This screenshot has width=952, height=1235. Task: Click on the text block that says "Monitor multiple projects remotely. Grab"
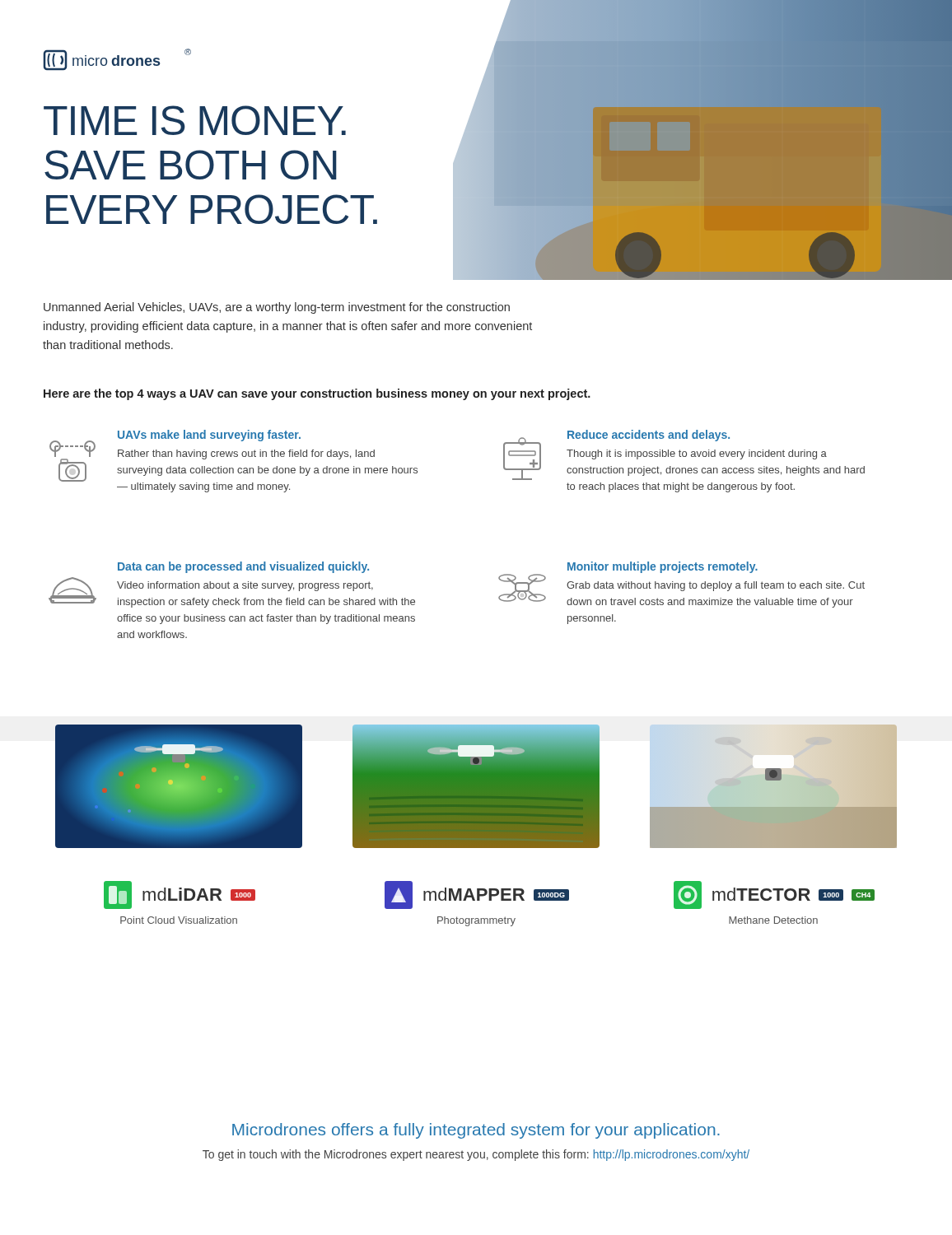coord(682,593)
